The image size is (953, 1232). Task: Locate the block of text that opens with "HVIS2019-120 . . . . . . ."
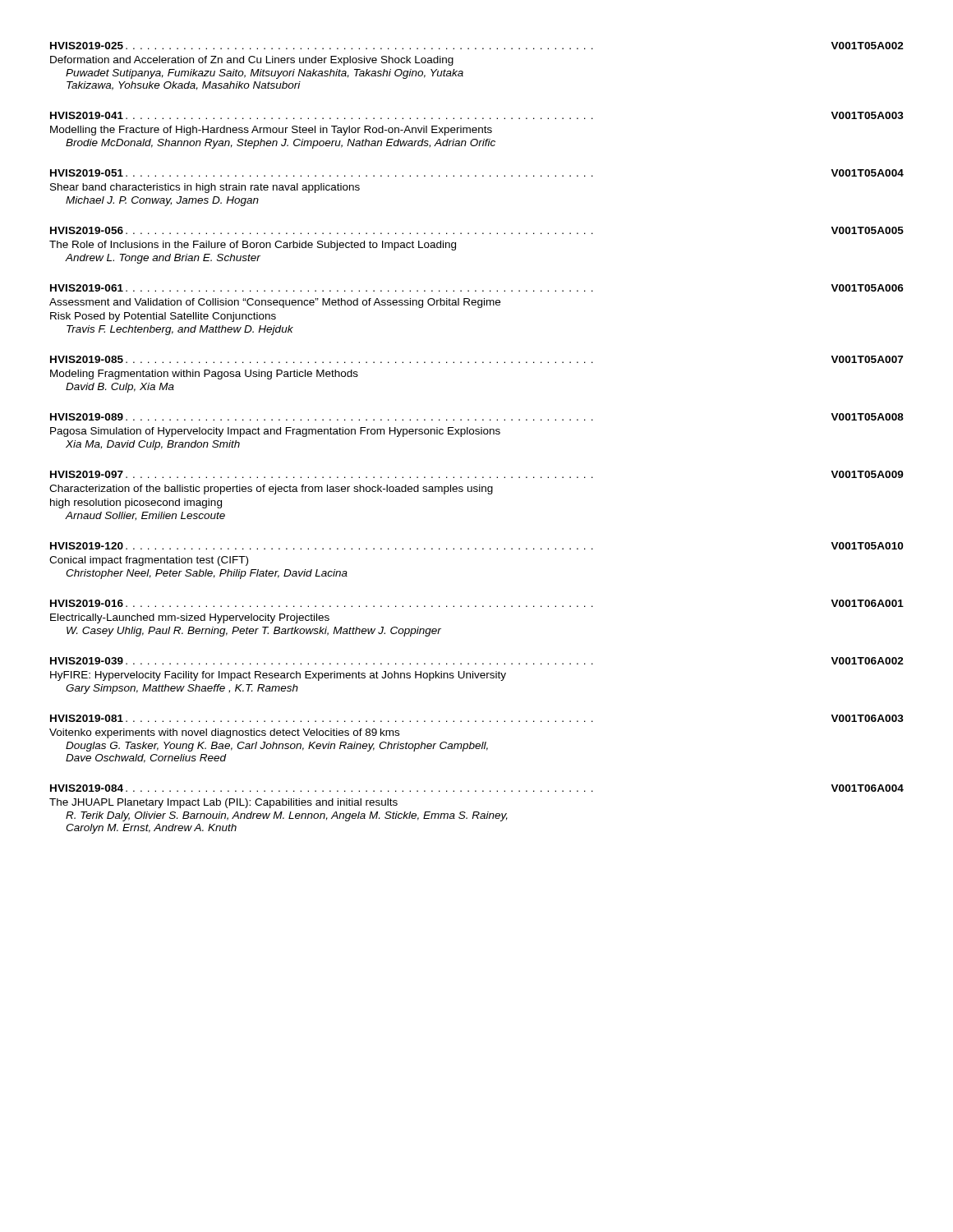pos(476,559)
